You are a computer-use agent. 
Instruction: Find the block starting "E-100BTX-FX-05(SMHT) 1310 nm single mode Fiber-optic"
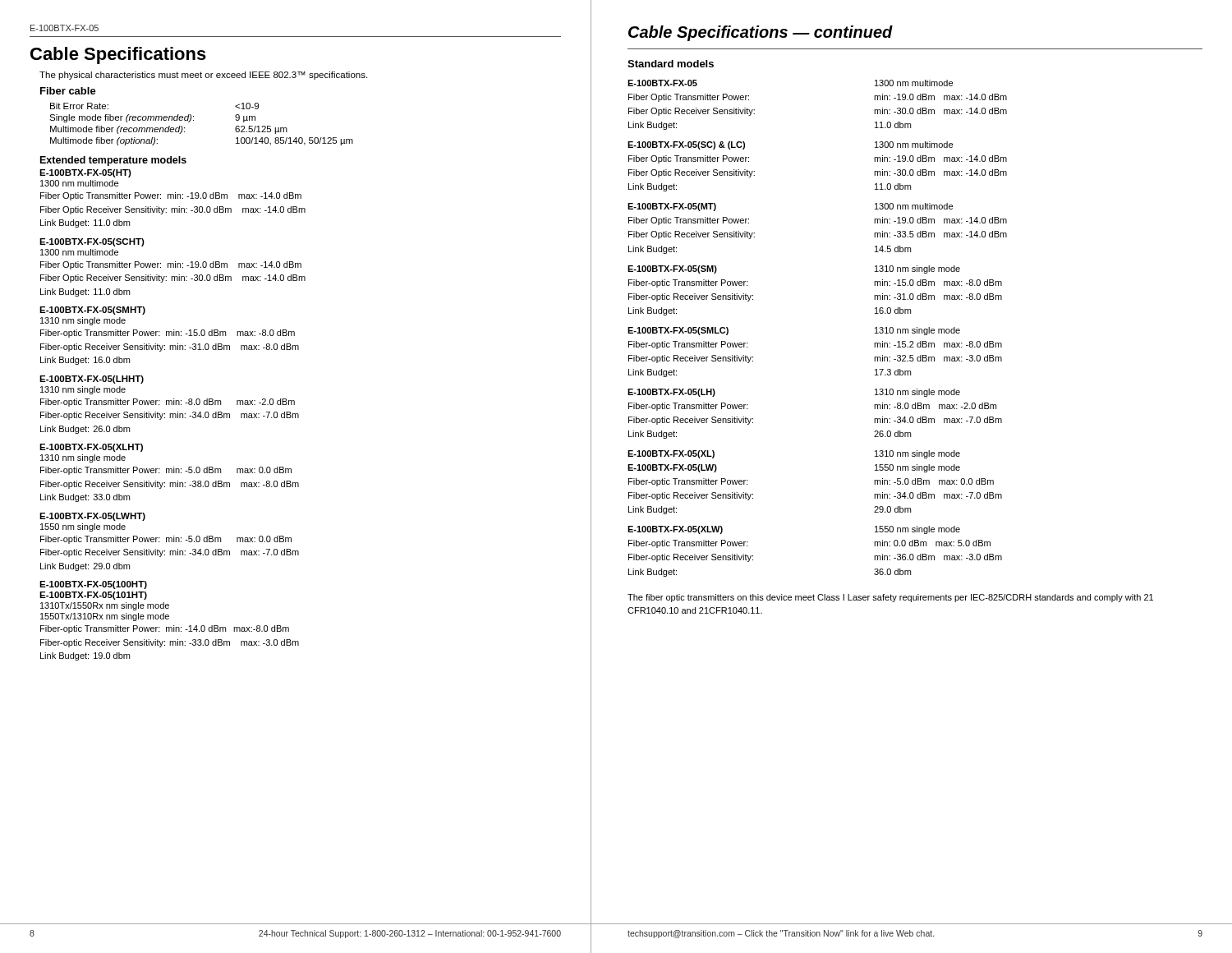click(x=300, y=336)
